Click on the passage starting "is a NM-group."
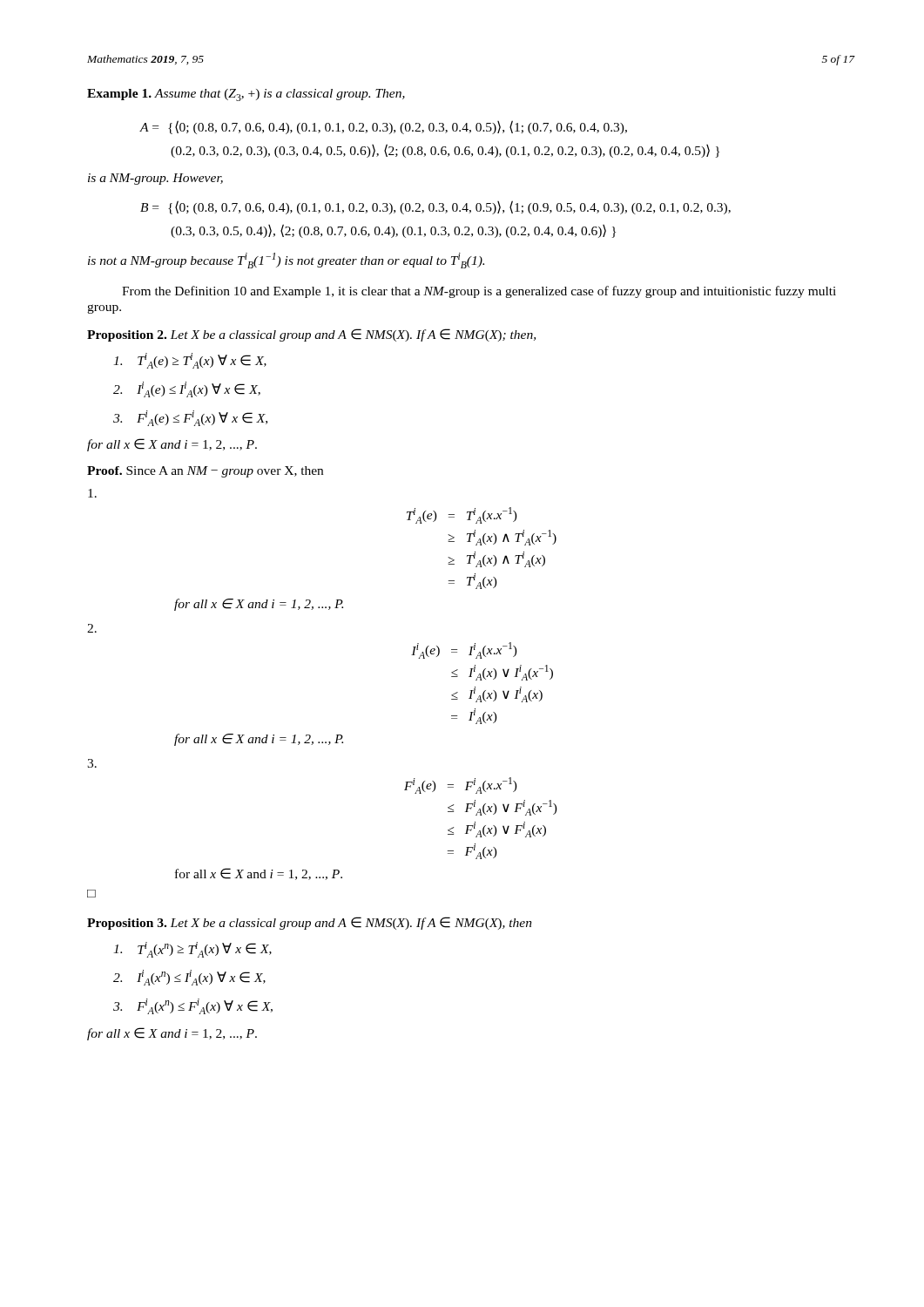Screen dimensions: 1307x924 (155, 178)
